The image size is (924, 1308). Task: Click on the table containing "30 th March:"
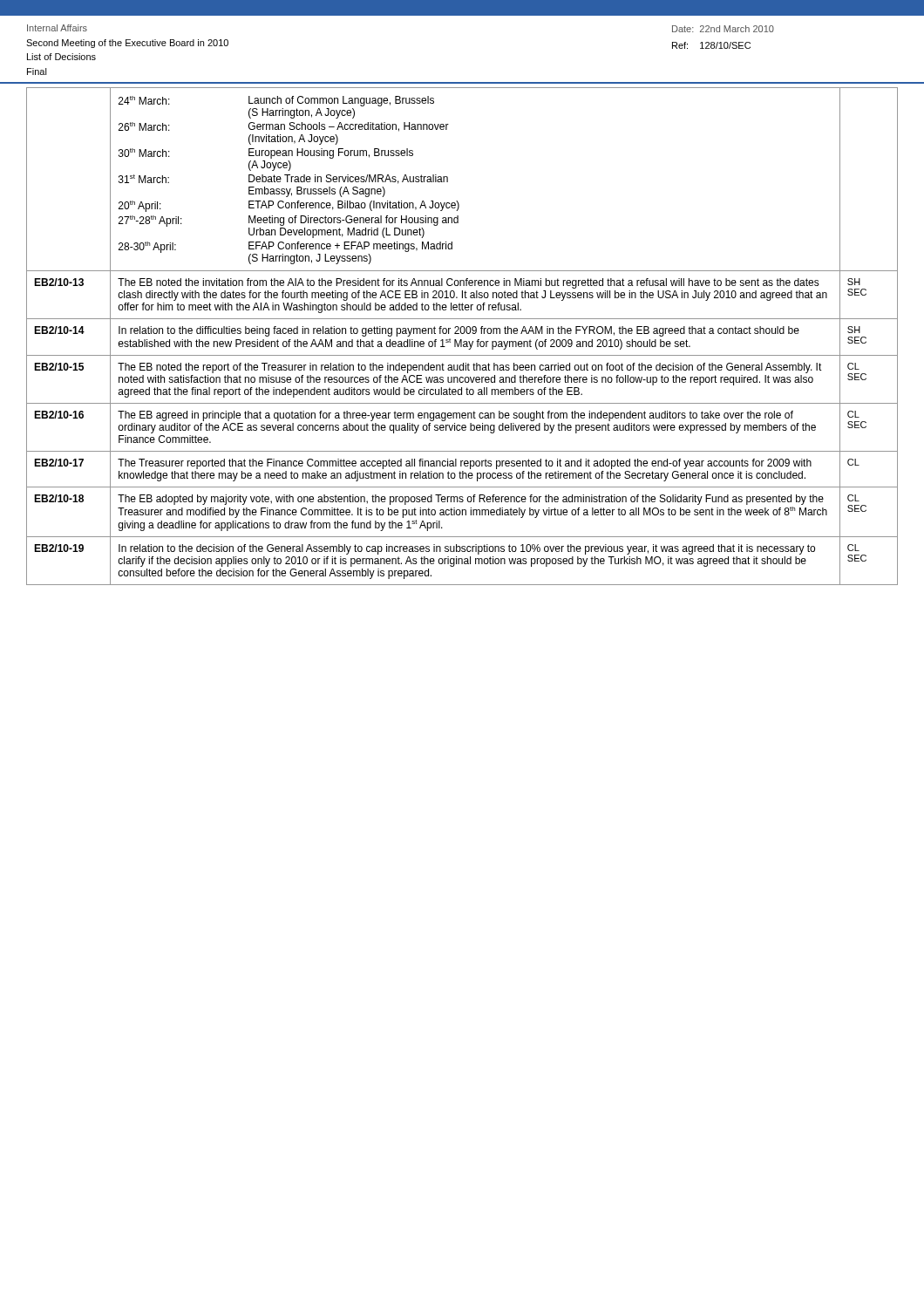point(462,336)
